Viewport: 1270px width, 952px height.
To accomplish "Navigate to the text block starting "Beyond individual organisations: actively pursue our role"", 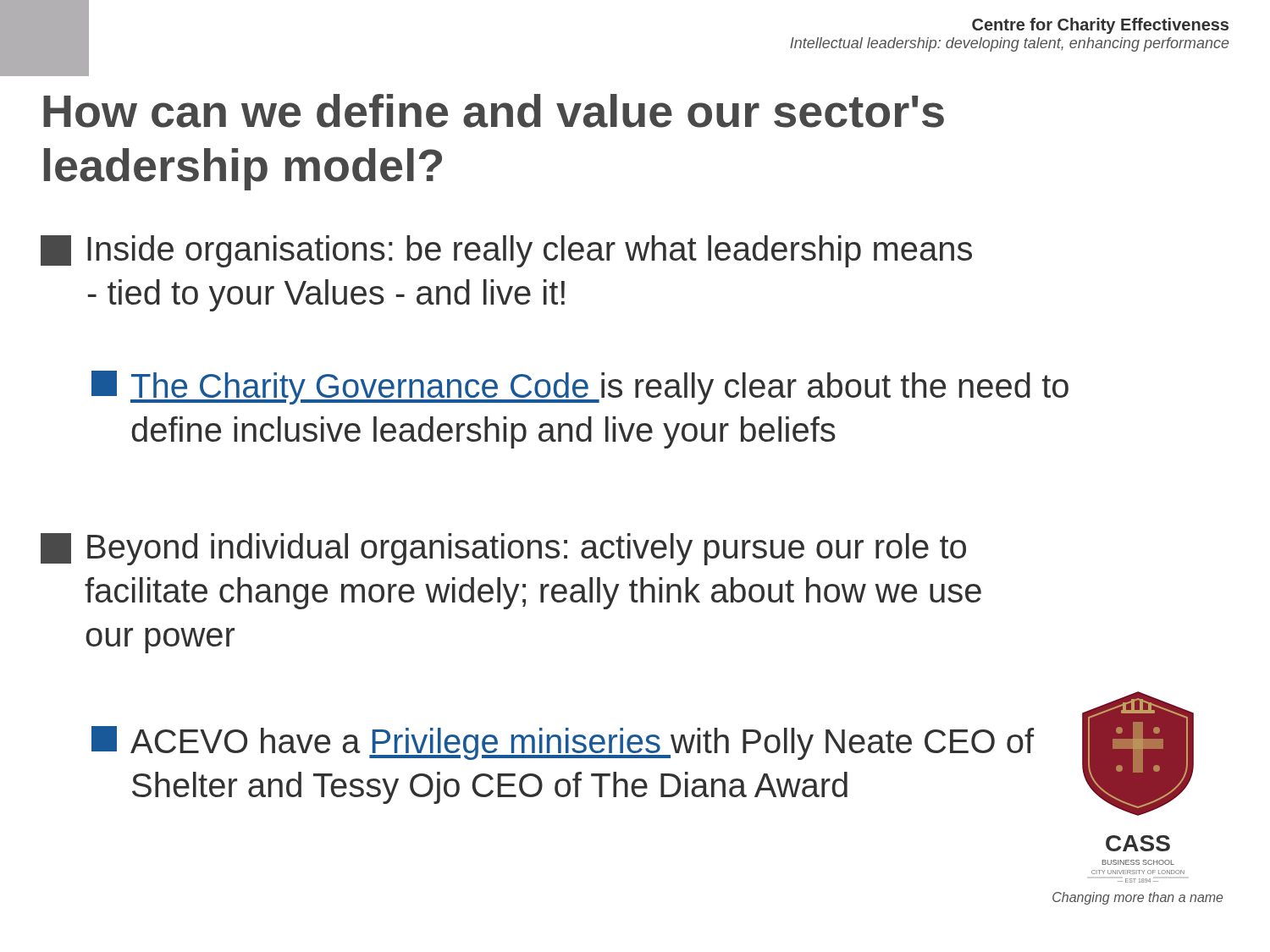I will tap(625, 591).
